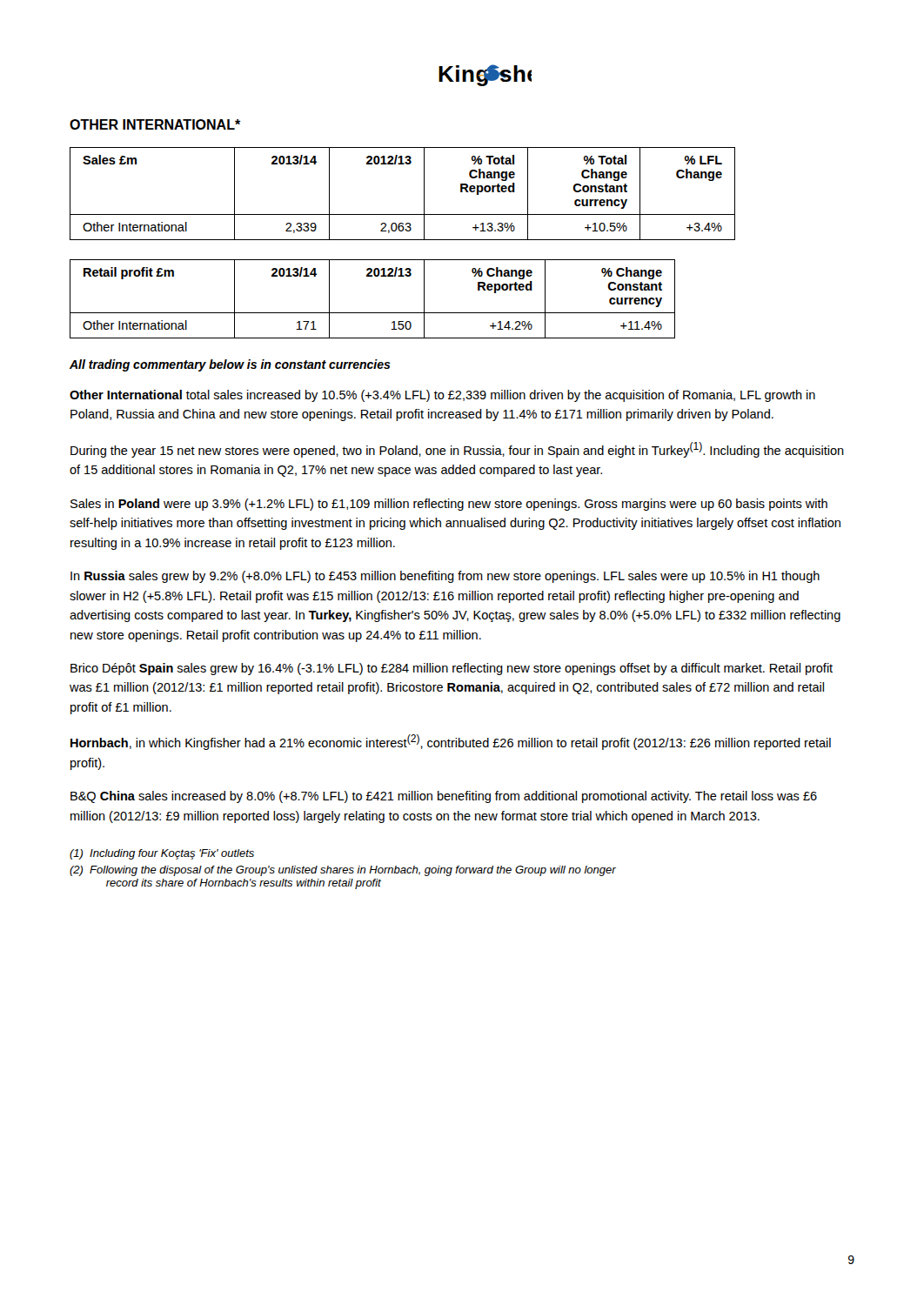The image size is (924, 1305).
Task: Click on the text block that reads "In Russia sales grew by"
Action: [455, 605]
